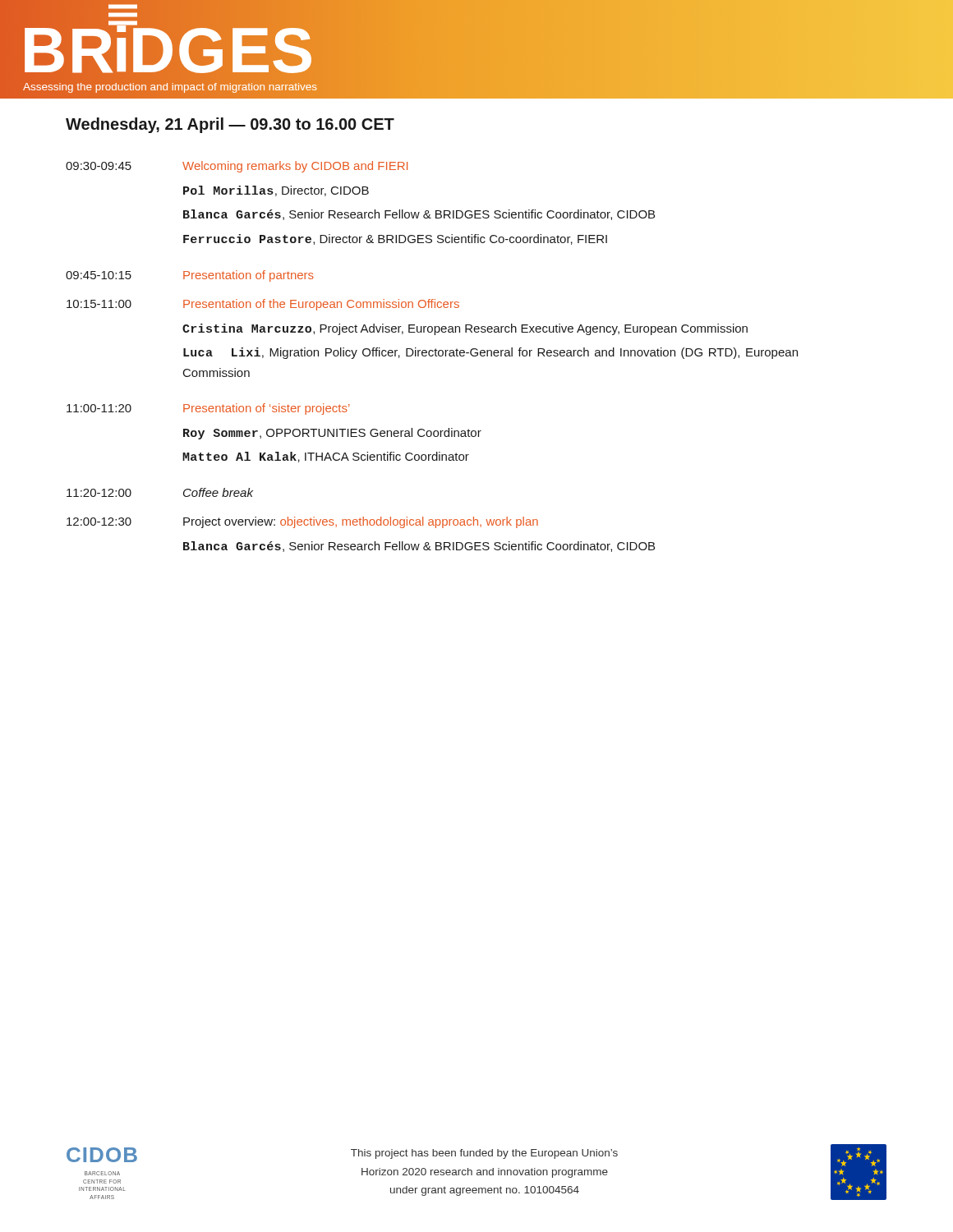Select the text block starting "12:00-12:30 Project overview: objectives, methodological"
This screenshot has height=1232, width=953.
(302, 521)
